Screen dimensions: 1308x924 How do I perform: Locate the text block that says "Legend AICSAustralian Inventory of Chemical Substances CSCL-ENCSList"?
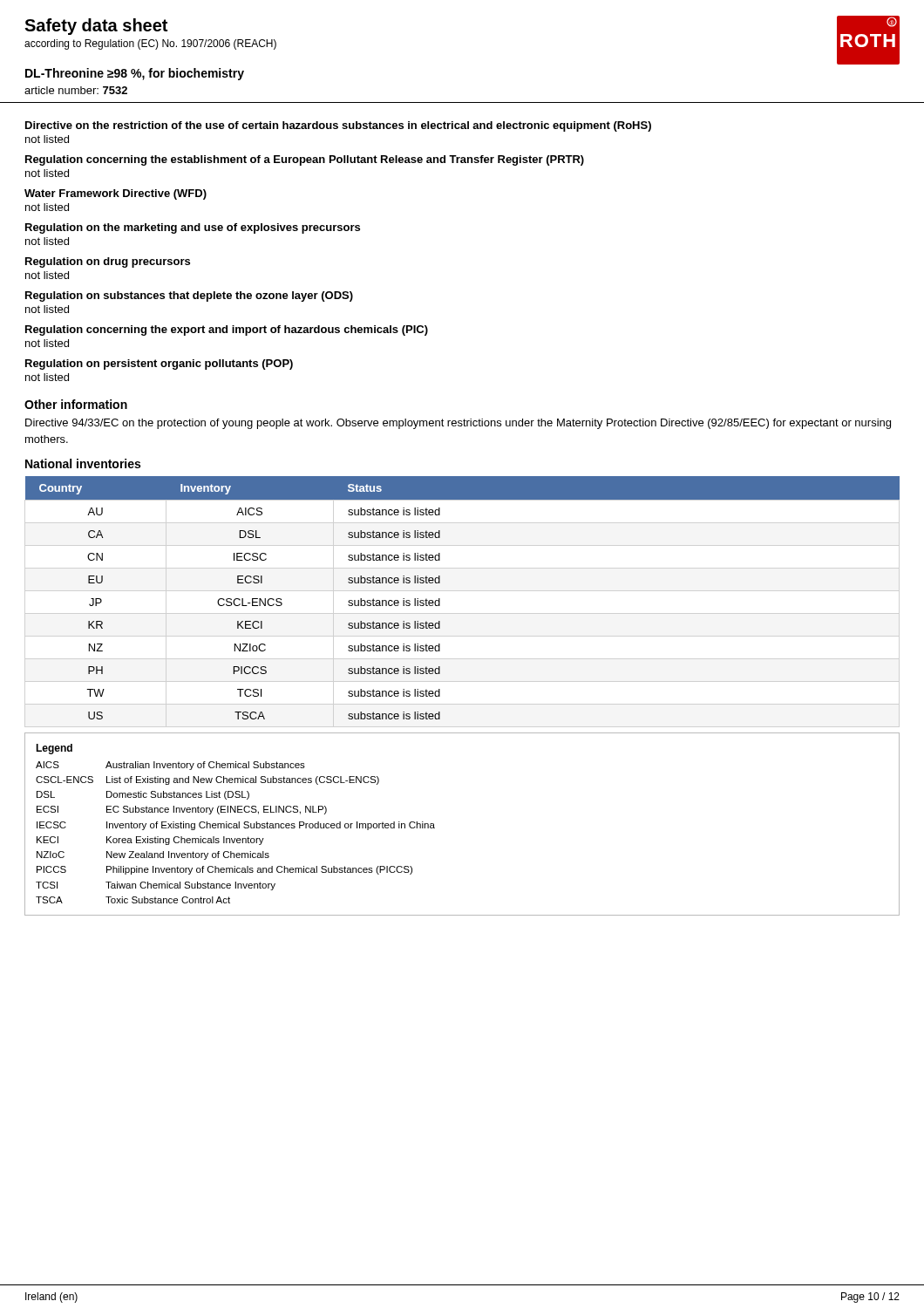(462, 824)
